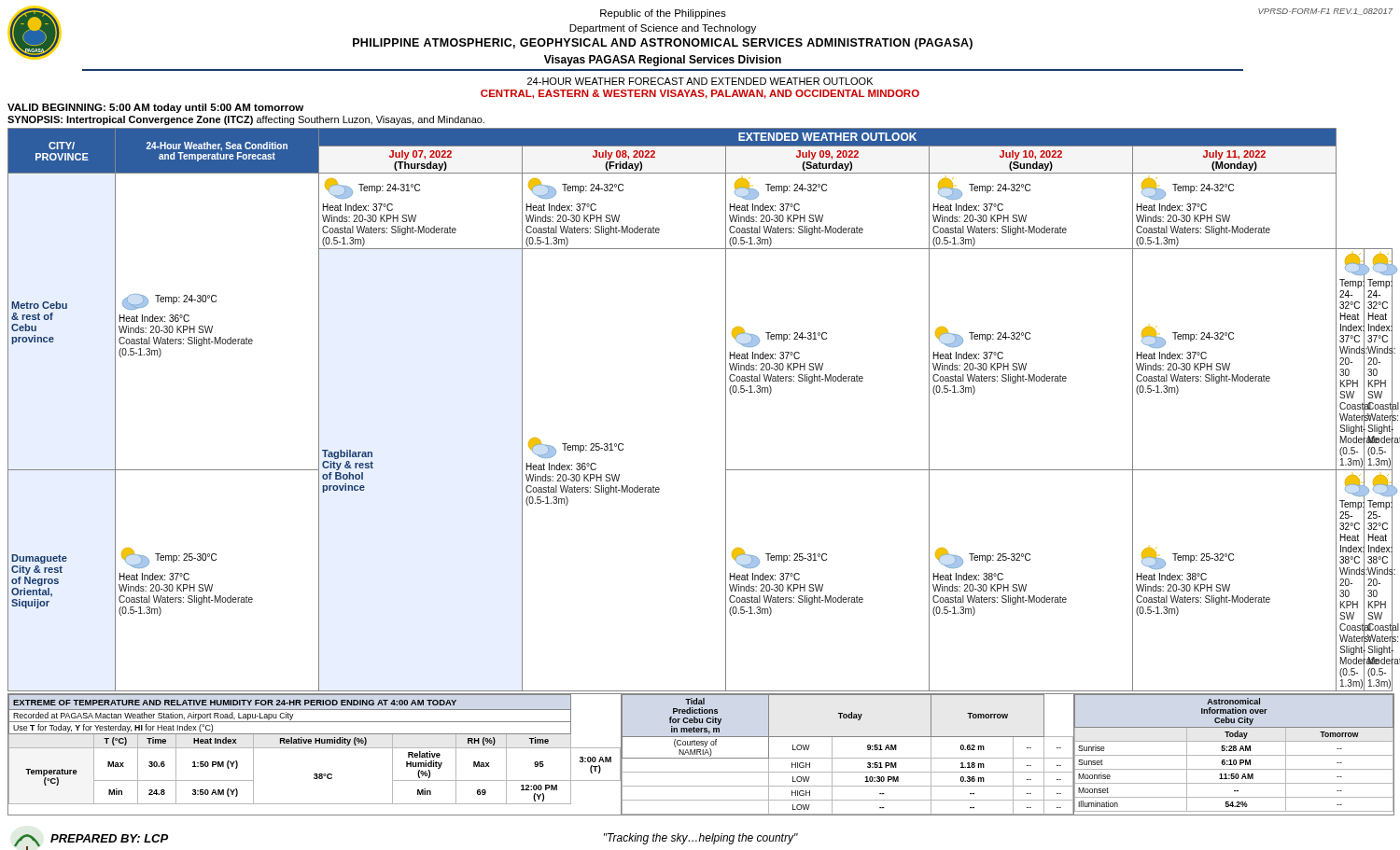Click the passage that begins "CENTRAL, EASTERN & WESTERN VISAYAS, PALAWAN, AND OCCIDENTAL"
1400x850 pixels.
tap(700, 94)
